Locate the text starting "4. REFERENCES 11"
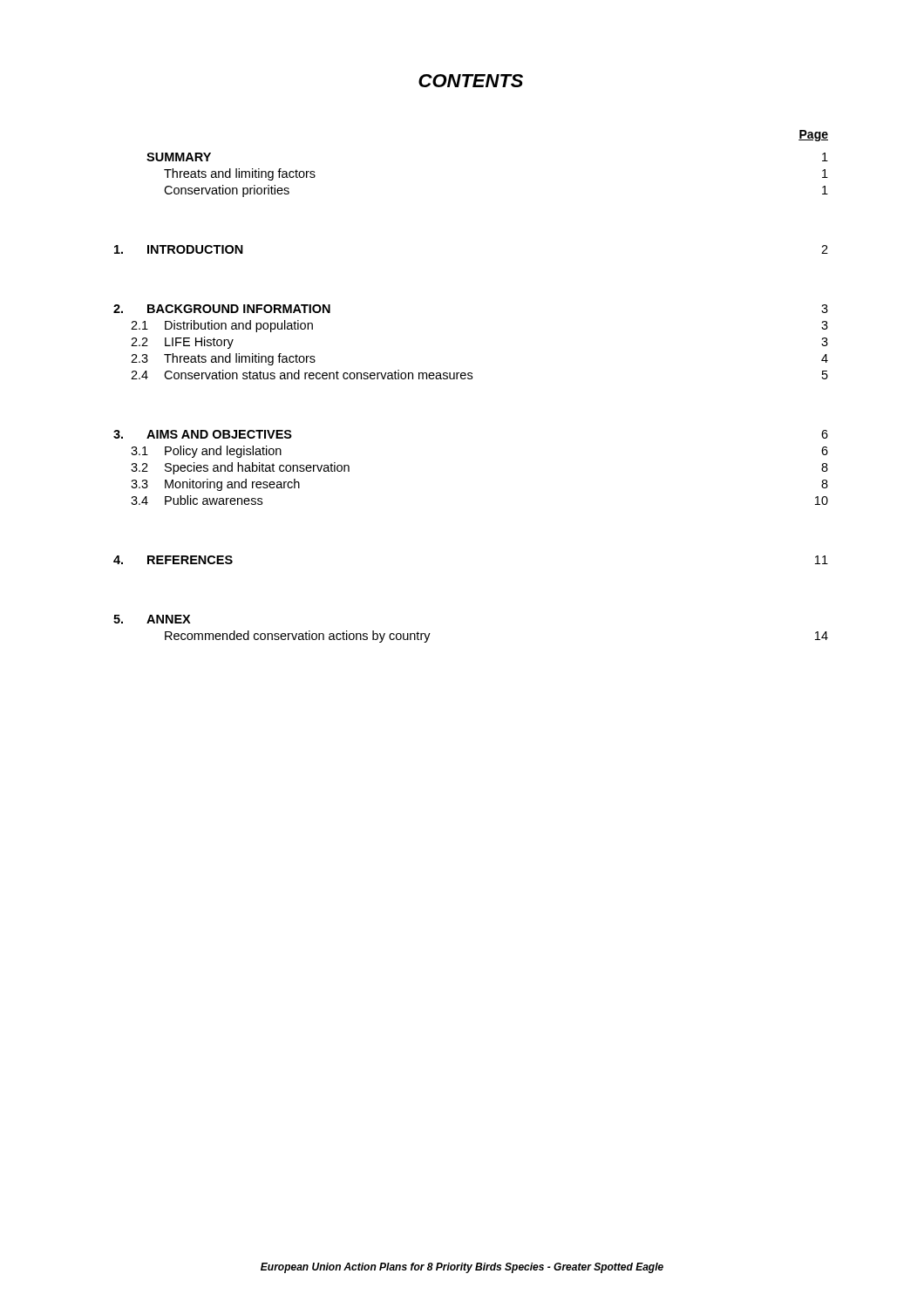924x1308 pixels. [x=184, y=559]
